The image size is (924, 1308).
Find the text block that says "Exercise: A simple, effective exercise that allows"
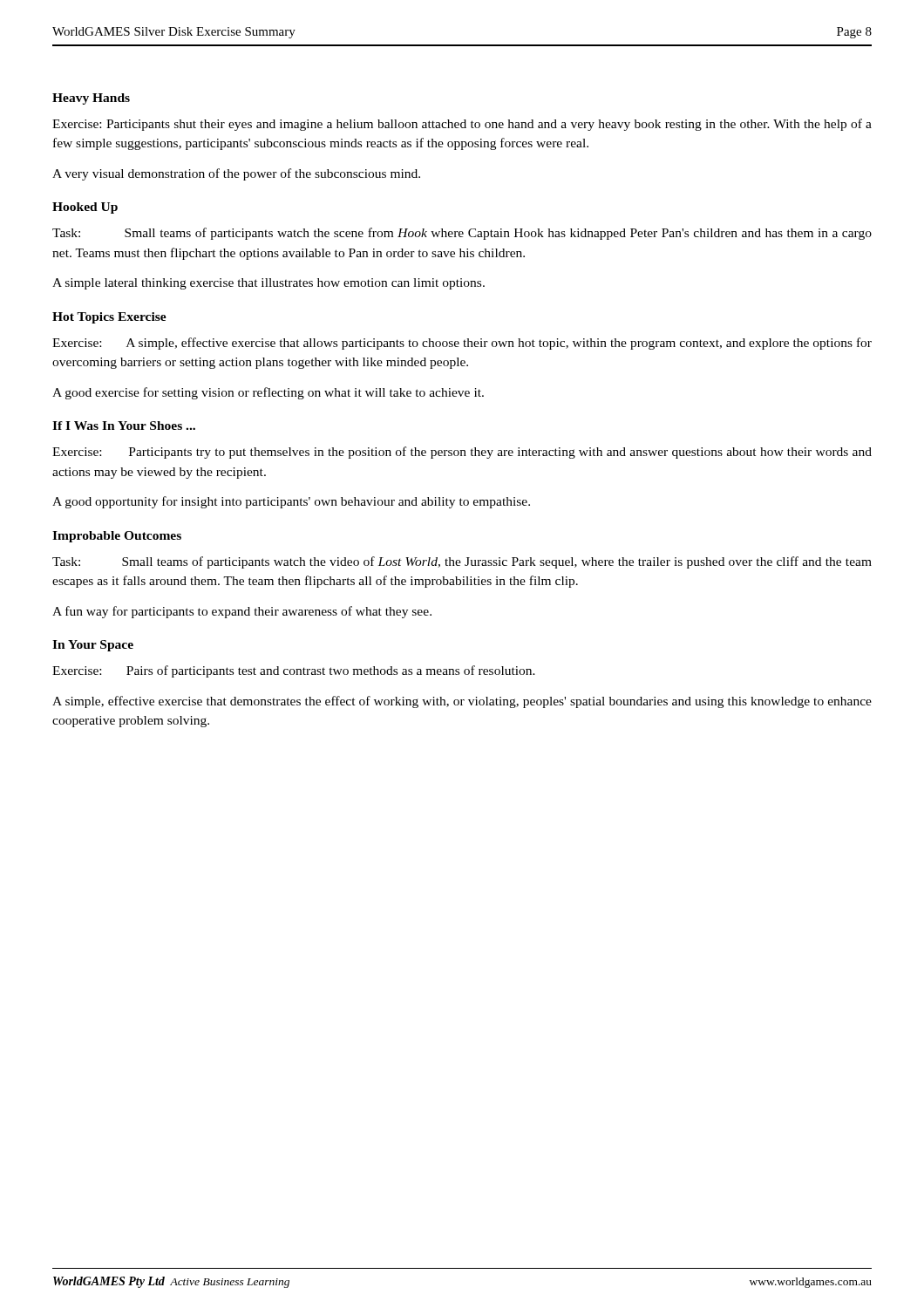462,352
